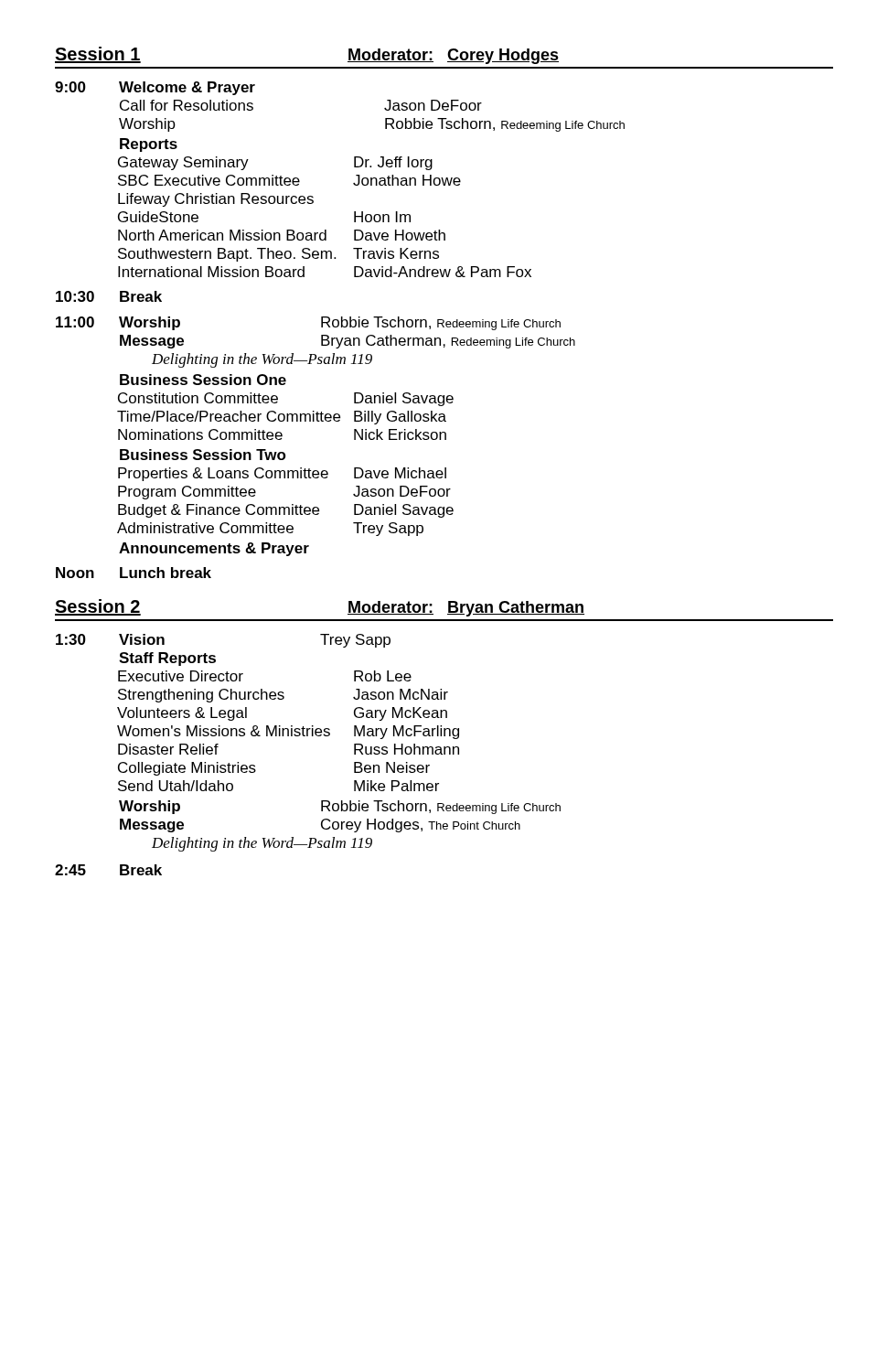The width and height of the screenshot is (888, 1372).
Task: Select the list item that reads "Disaster Relief Russ Hohmann"
Action: click(x=164, y=750)
